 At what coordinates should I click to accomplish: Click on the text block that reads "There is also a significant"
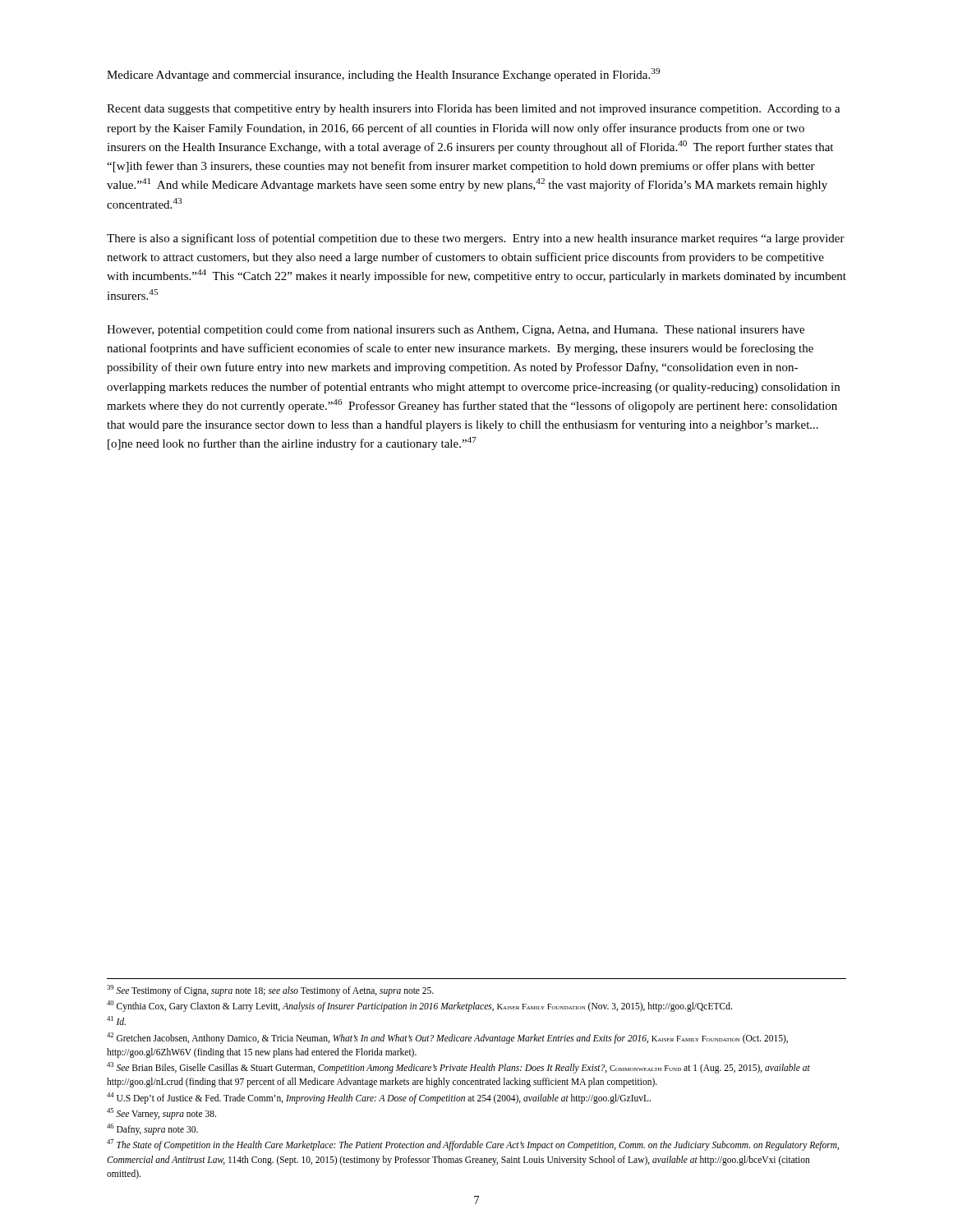476,267
